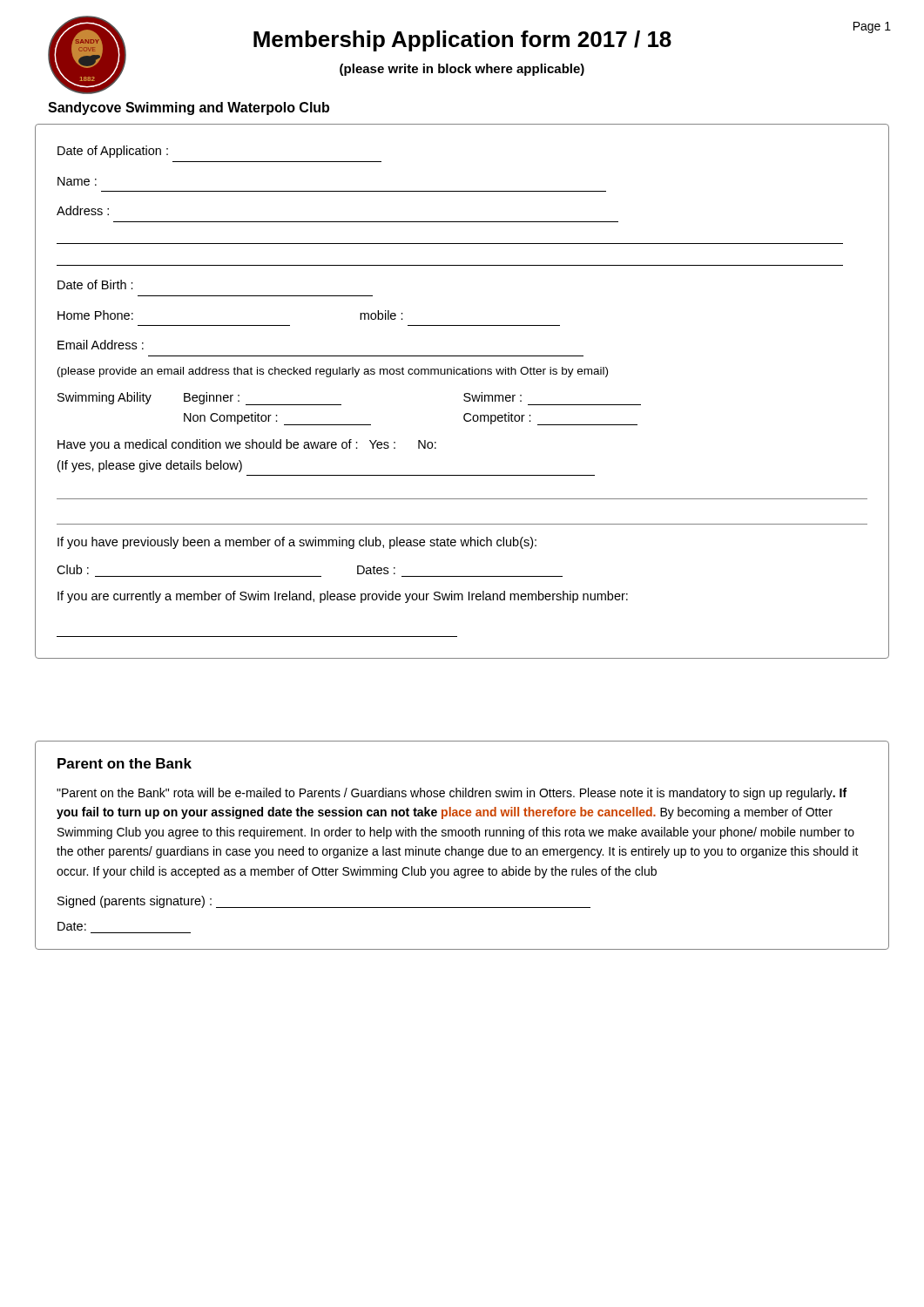Click on the text block starting "Parent on the Bank"

pyautogui.click(x=124, y=764)
